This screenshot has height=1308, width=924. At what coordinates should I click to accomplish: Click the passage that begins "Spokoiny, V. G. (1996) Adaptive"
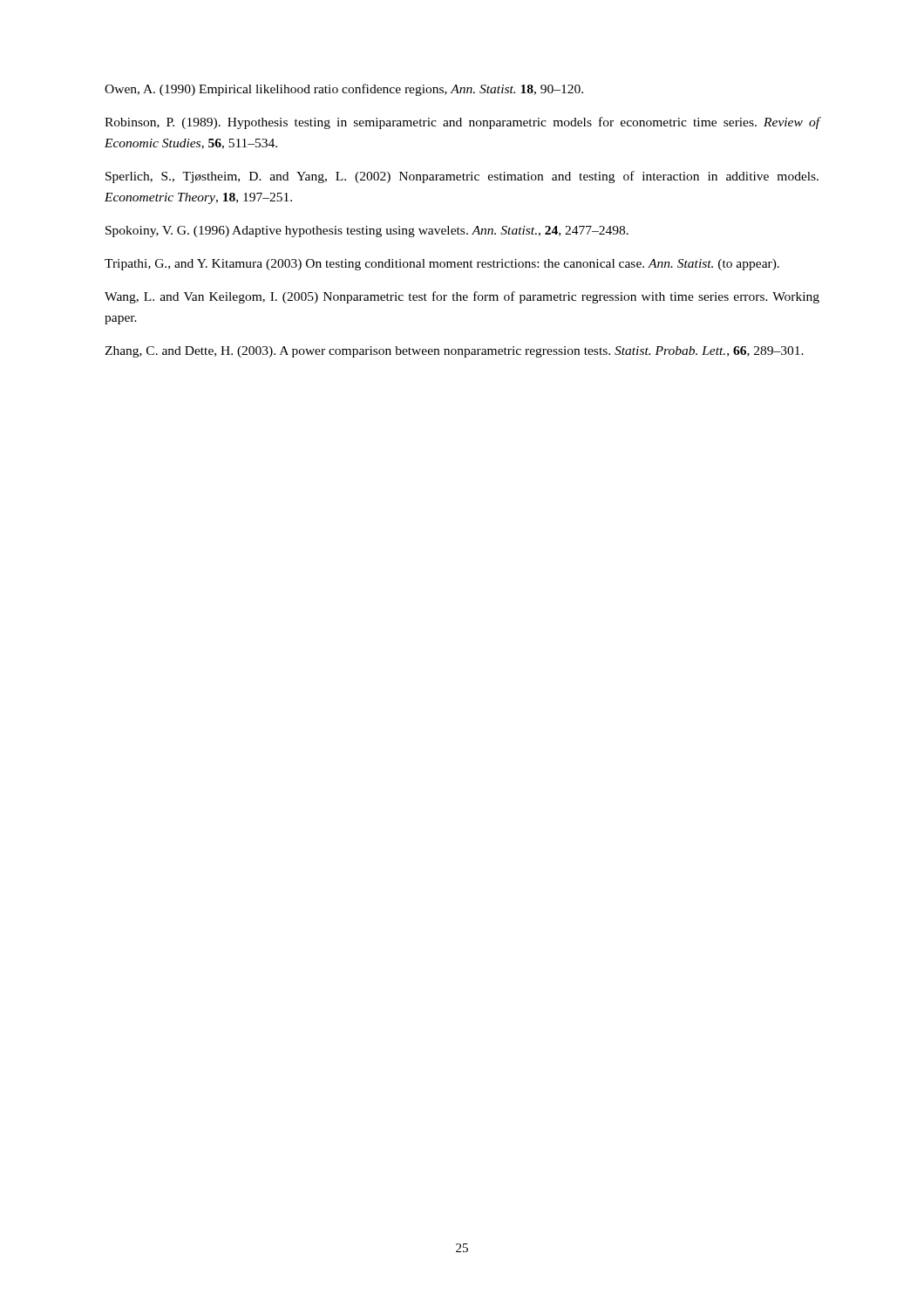[x=367, y=230]
